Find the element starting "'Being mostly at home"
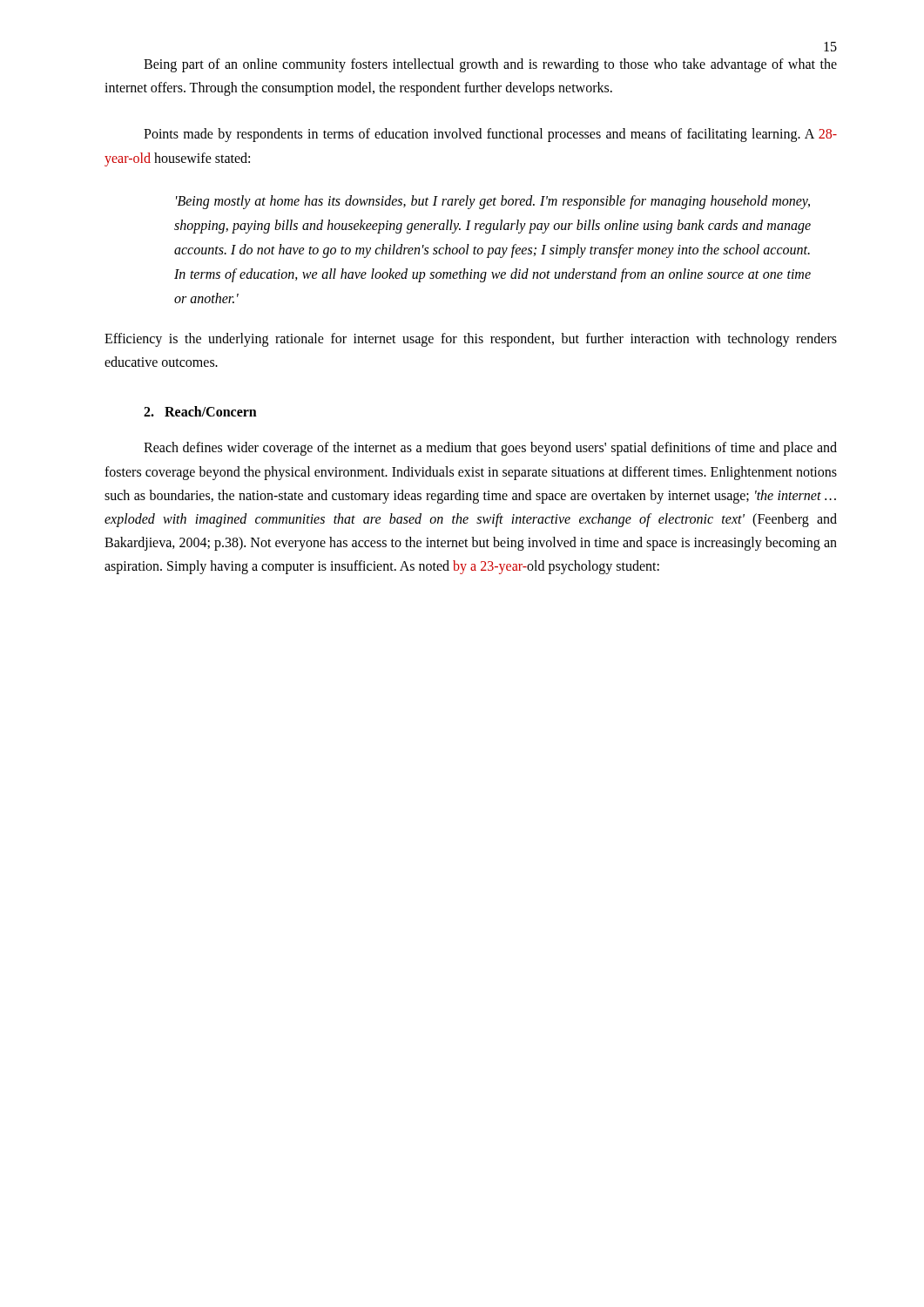The image size is (924, 1307). 492,250
